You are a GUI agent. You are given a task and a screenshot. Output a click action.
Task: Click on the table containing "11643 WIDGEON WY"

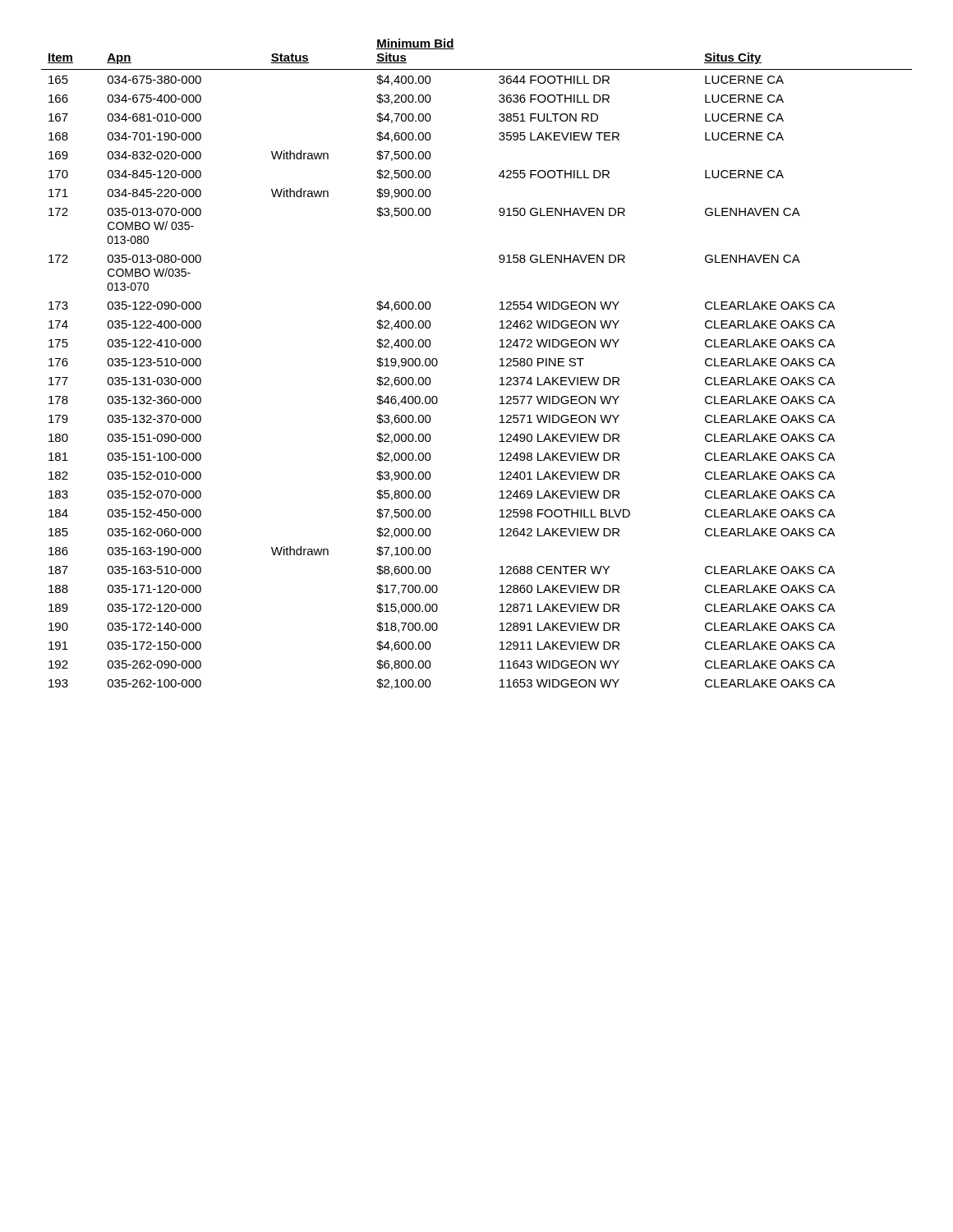pos(476,363)
